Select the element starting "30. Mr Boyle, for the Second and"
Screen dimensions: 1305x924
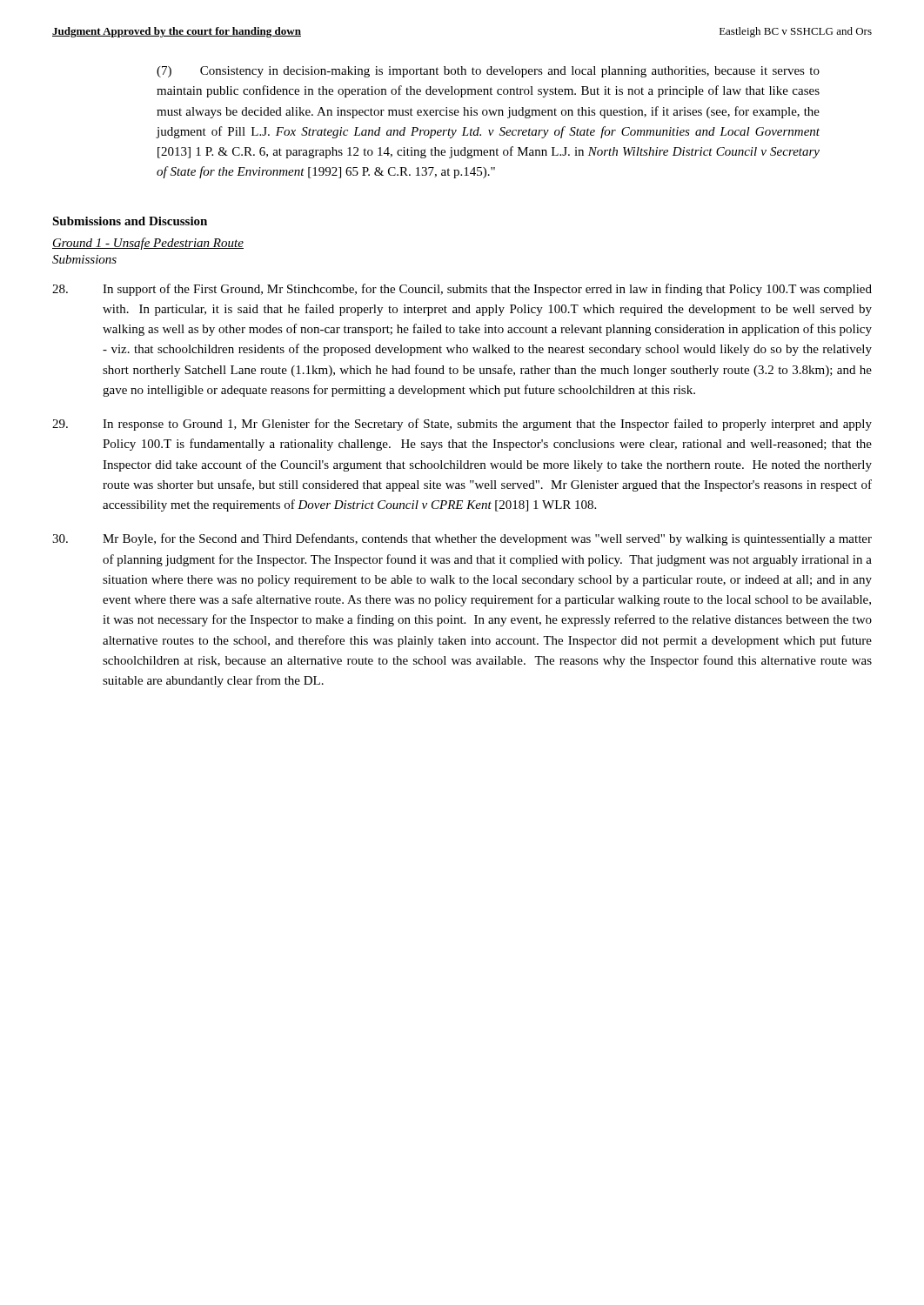(462, 610)
